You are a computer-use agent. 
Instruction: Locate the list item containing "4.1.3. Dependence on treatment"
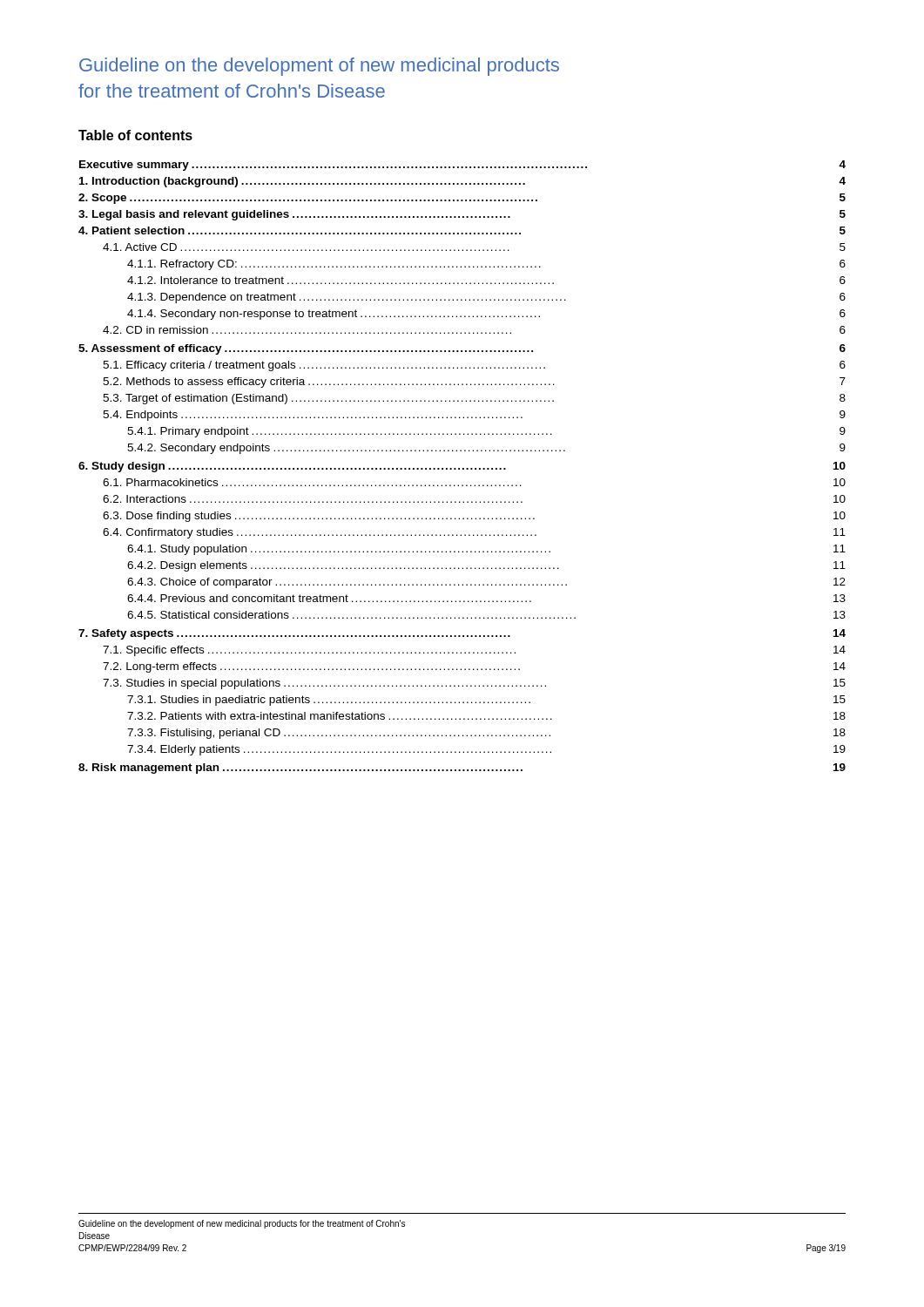coord(462,297)
